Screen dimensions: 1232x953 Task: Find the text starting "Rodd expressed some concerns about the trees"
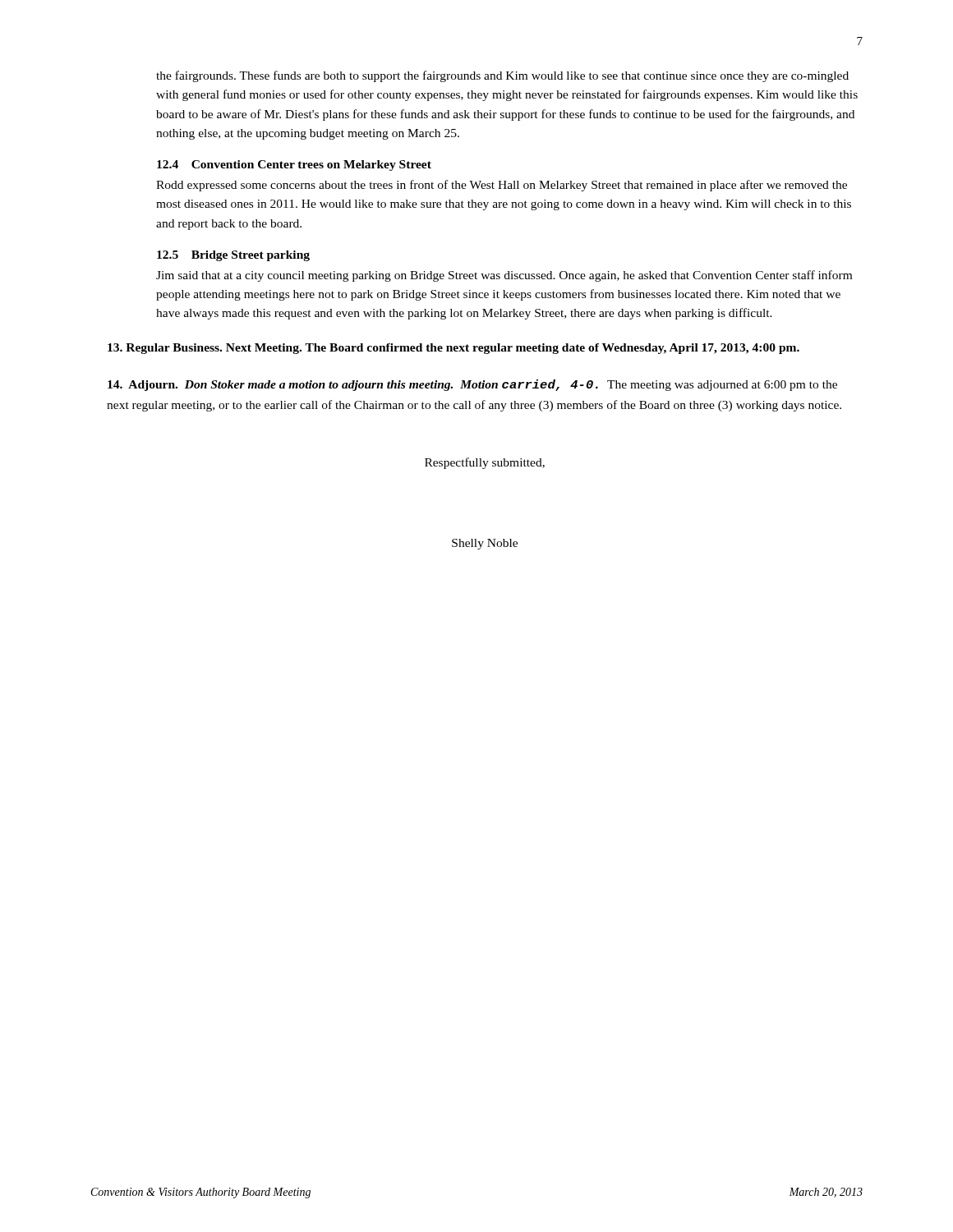[504, 203]
